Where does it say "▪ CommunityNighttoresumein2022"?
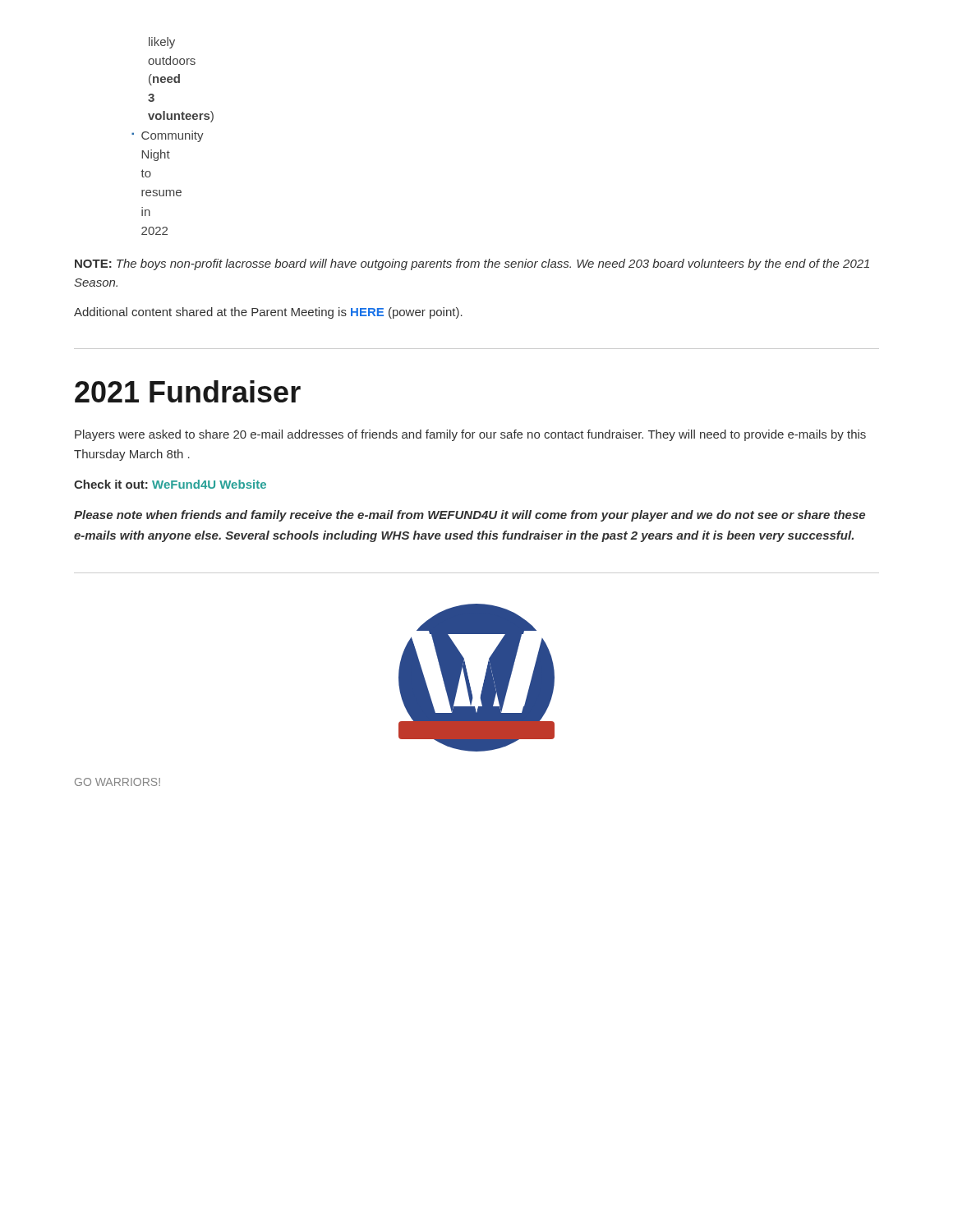 point(168,136)
